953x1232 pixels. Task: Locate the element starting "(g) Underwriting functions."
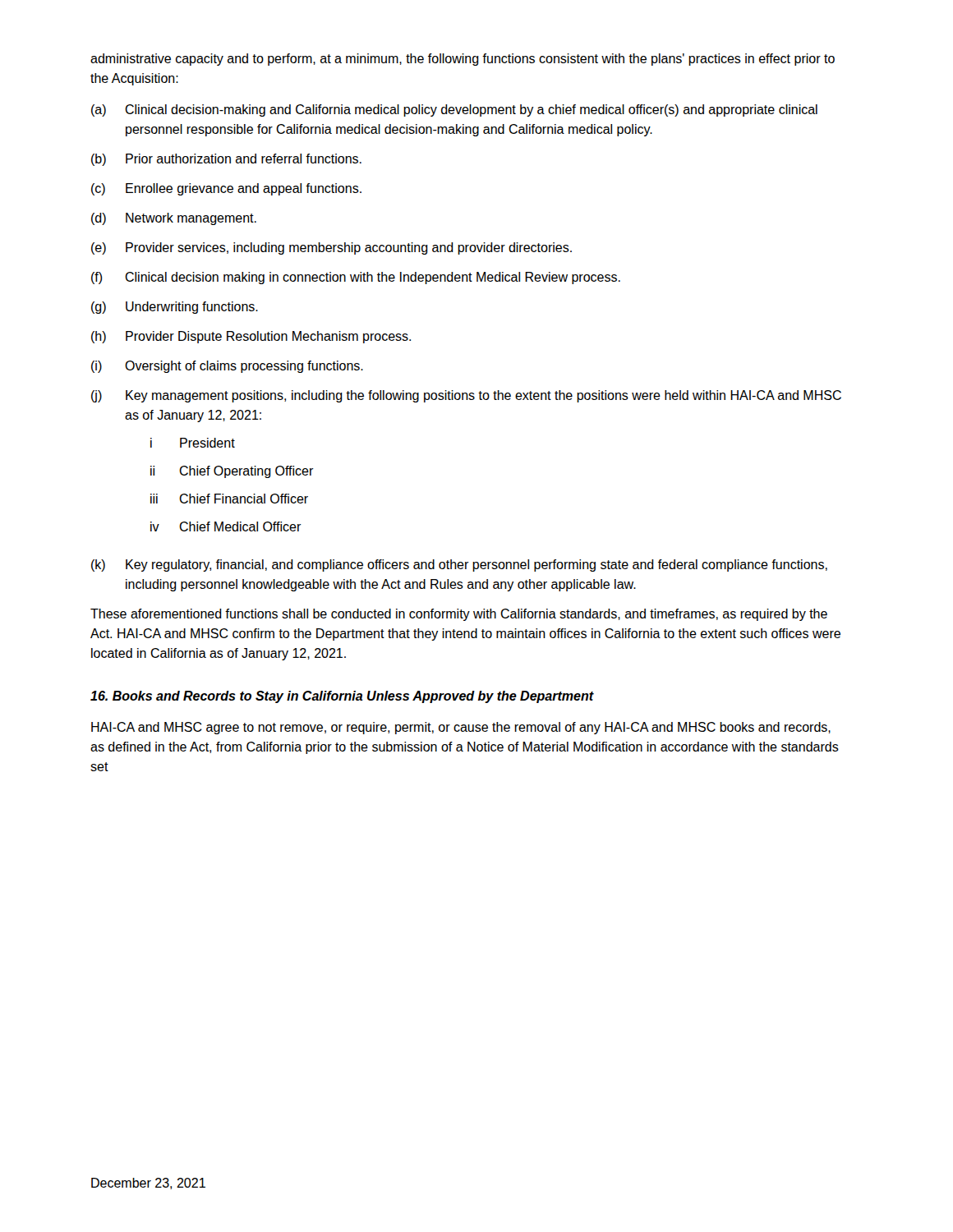[x=175, y=308]
